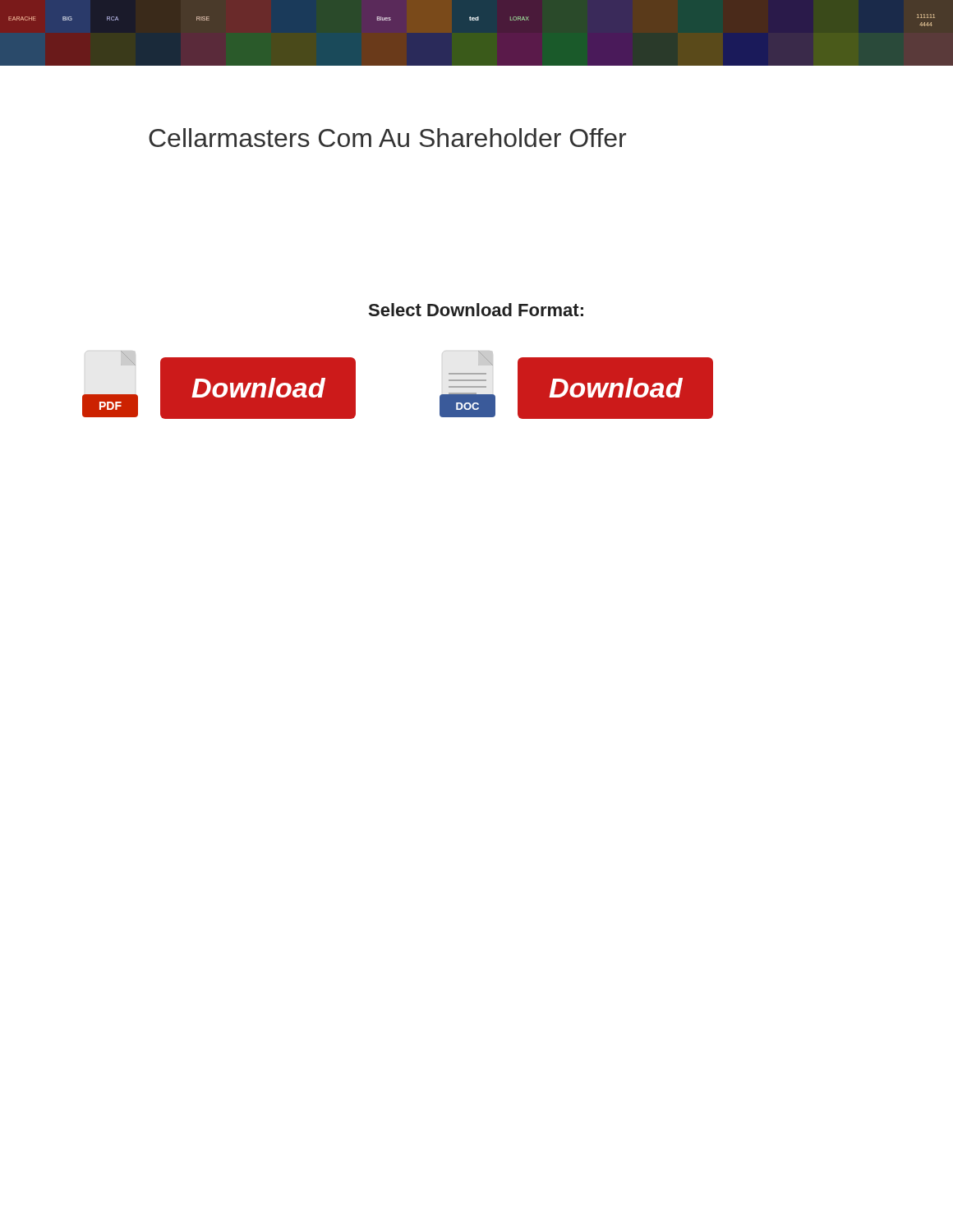Click on the photo
Viewport: 953px width, 1232px height.
click(x=476, y=33)
